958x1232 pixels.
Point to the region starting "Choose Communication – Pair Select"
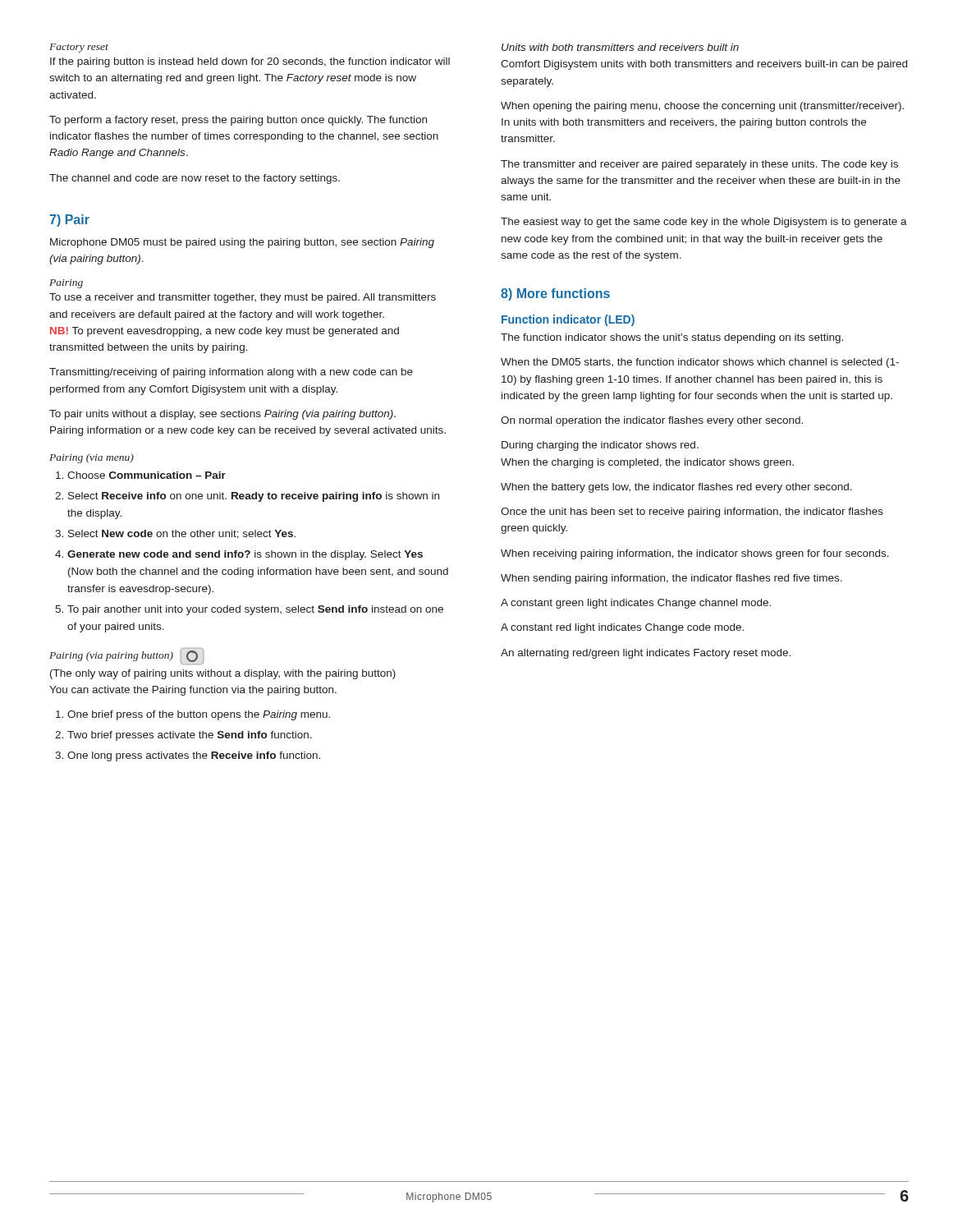click(x=250, y=551)
